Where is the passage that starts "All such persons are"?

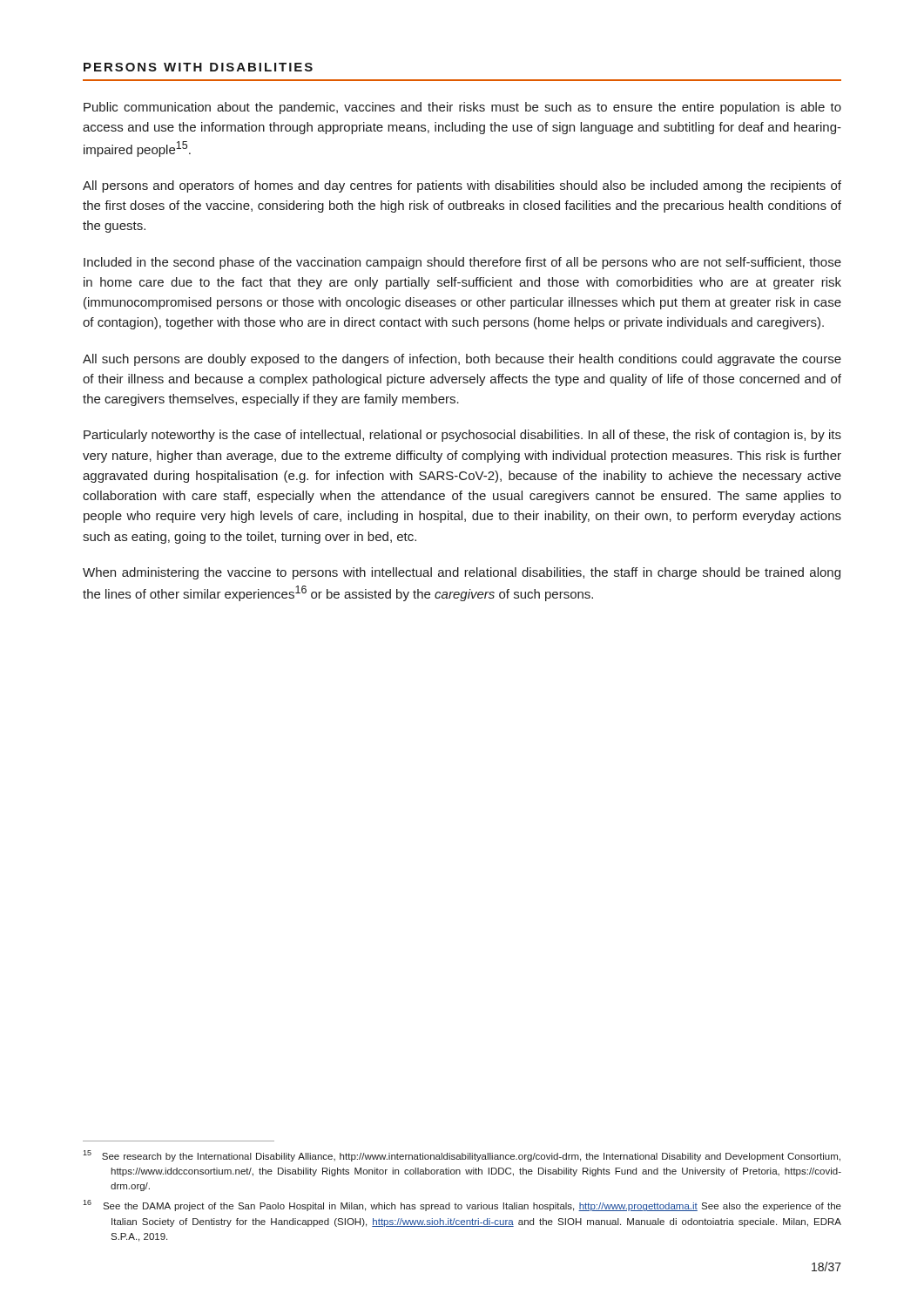tap(462, 378)
